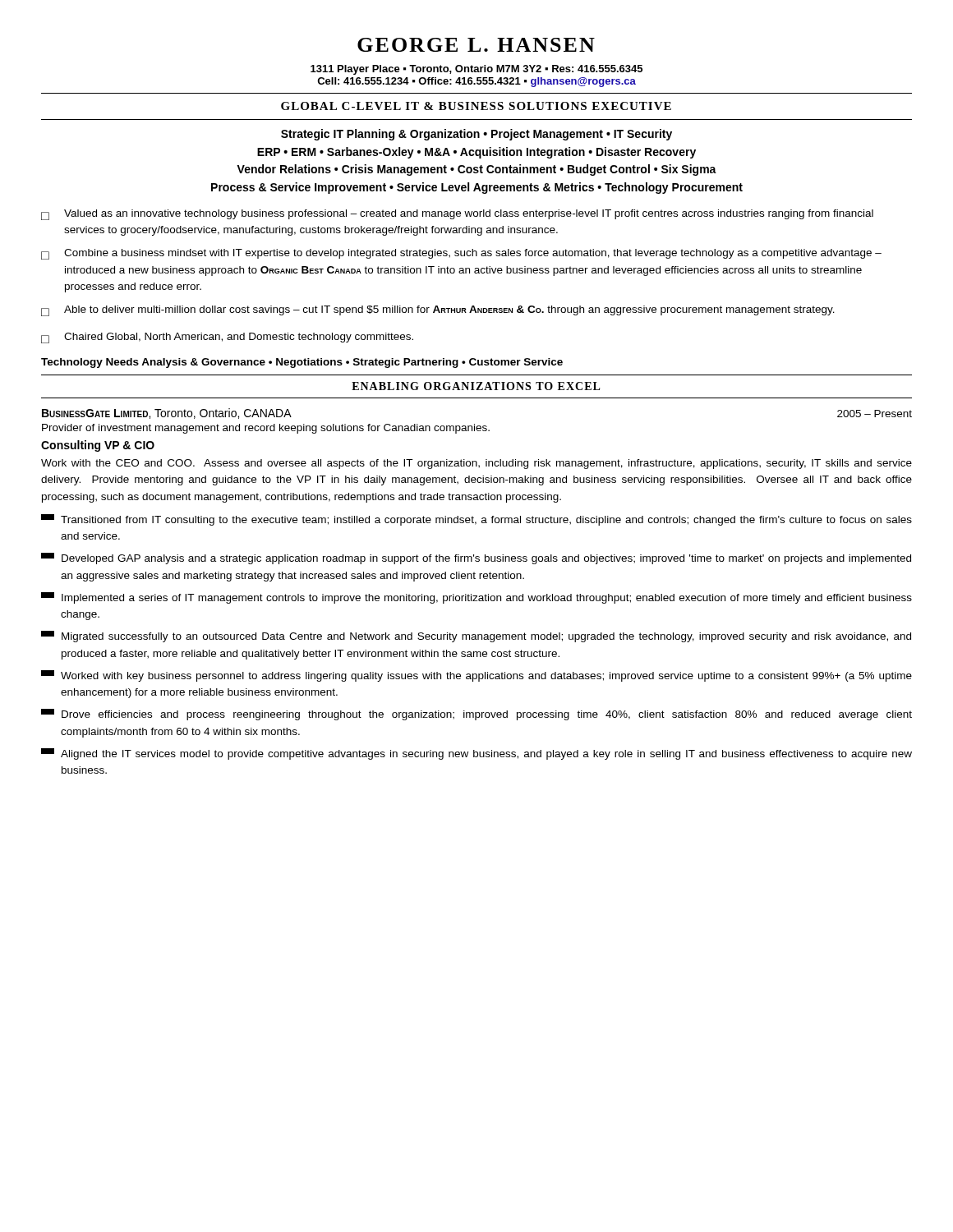This screenshot has height=1232, width=953.
Task: Navigate to the text starting "□ Combine a business mindset with IT"
Action: (x=476, y=270)
